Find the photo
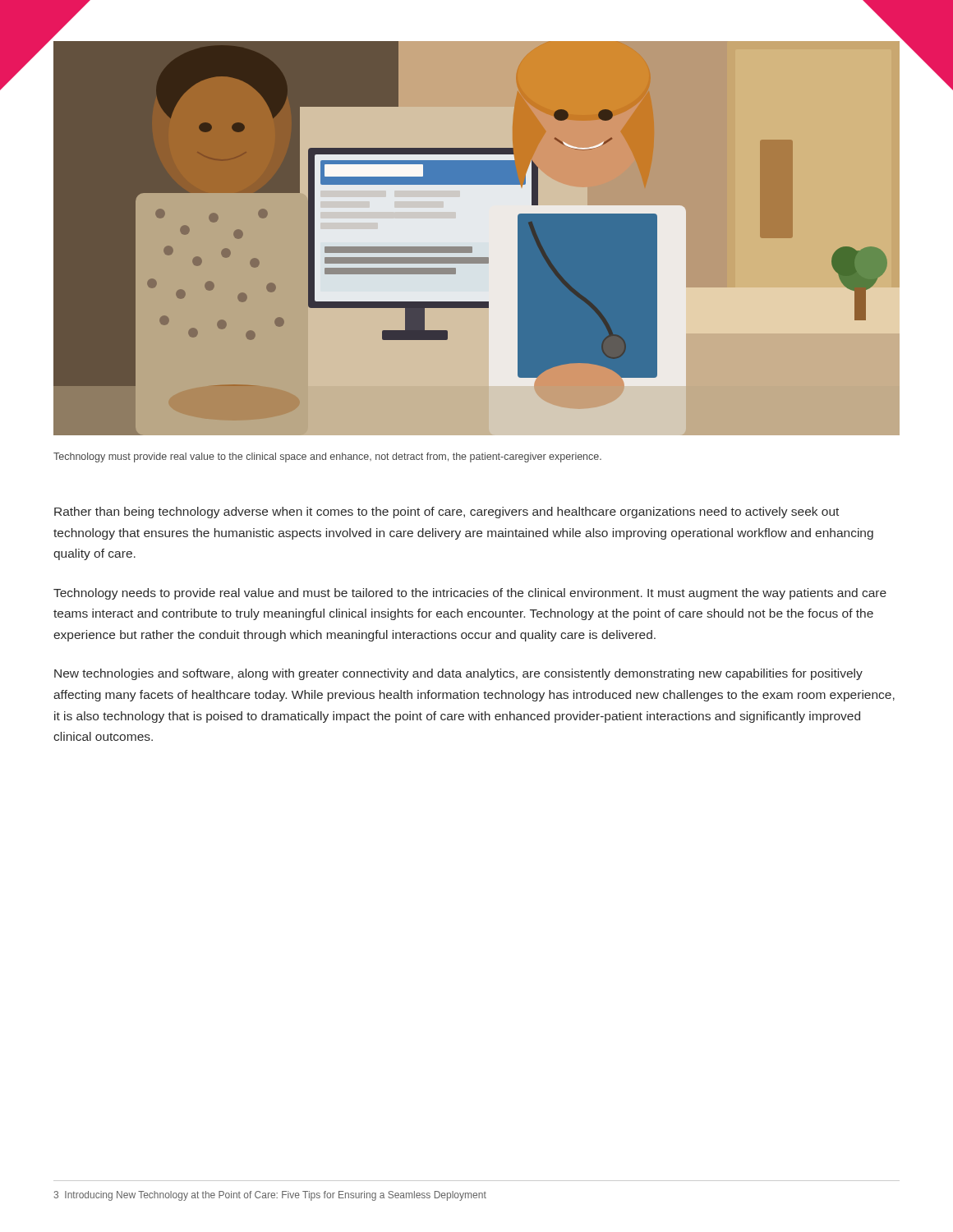This screenshot has height=1232, width=953. (x=476, y=238)
